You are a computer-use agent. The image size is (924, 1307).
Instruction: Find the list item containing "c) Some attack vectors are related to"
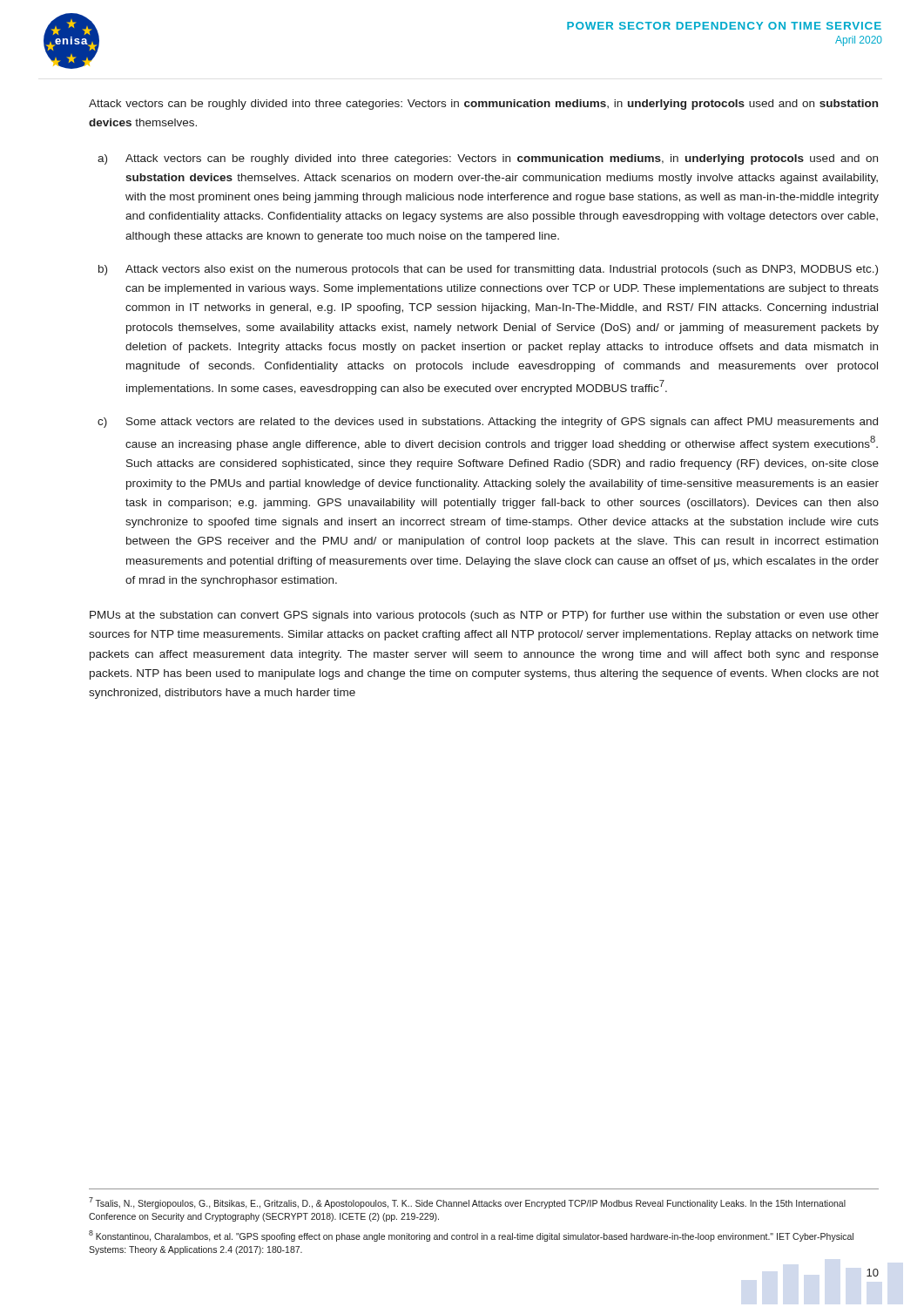click(x=488, y=501)
